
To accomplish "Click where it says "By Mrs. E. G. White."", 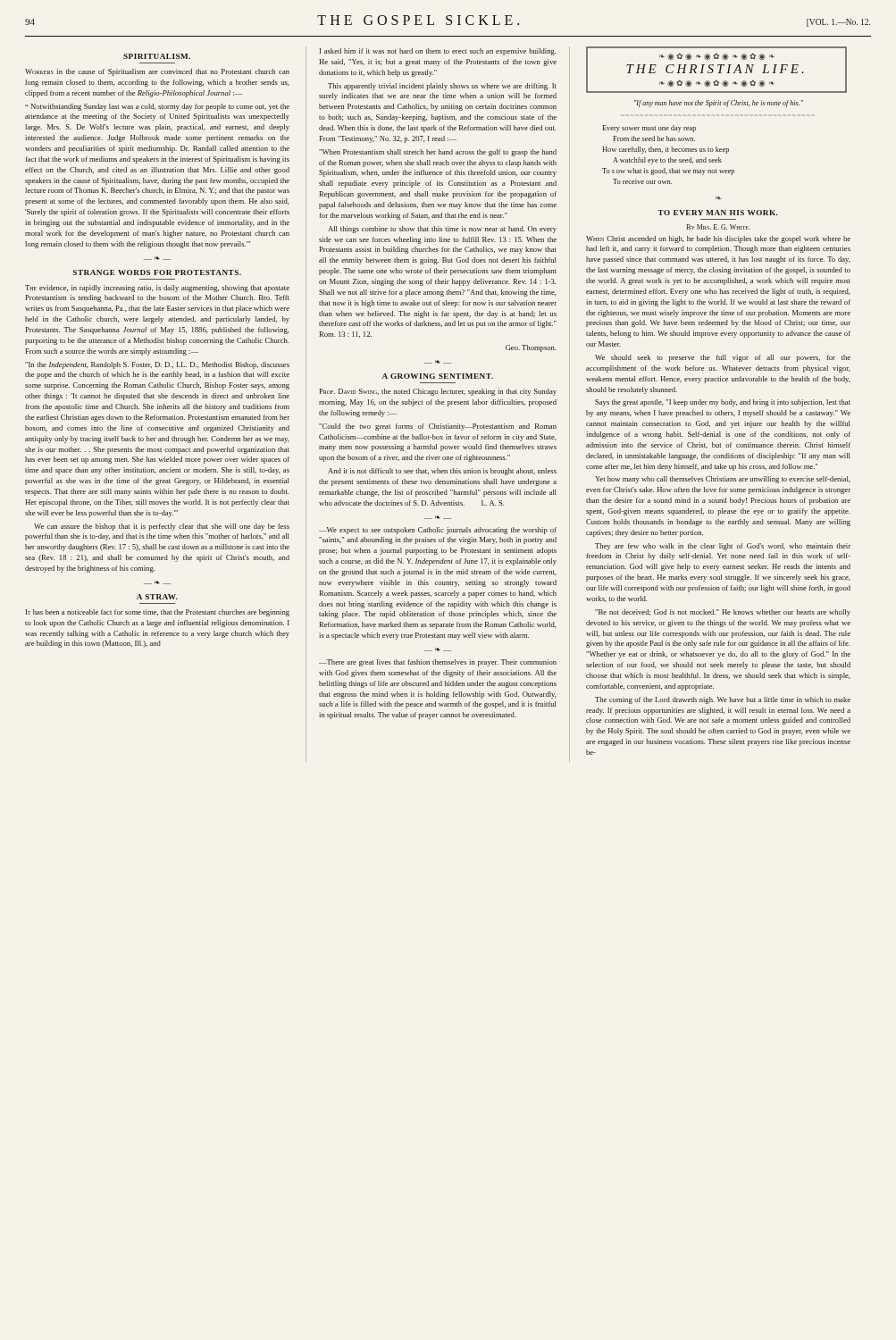I will click(x=718, y=227).
